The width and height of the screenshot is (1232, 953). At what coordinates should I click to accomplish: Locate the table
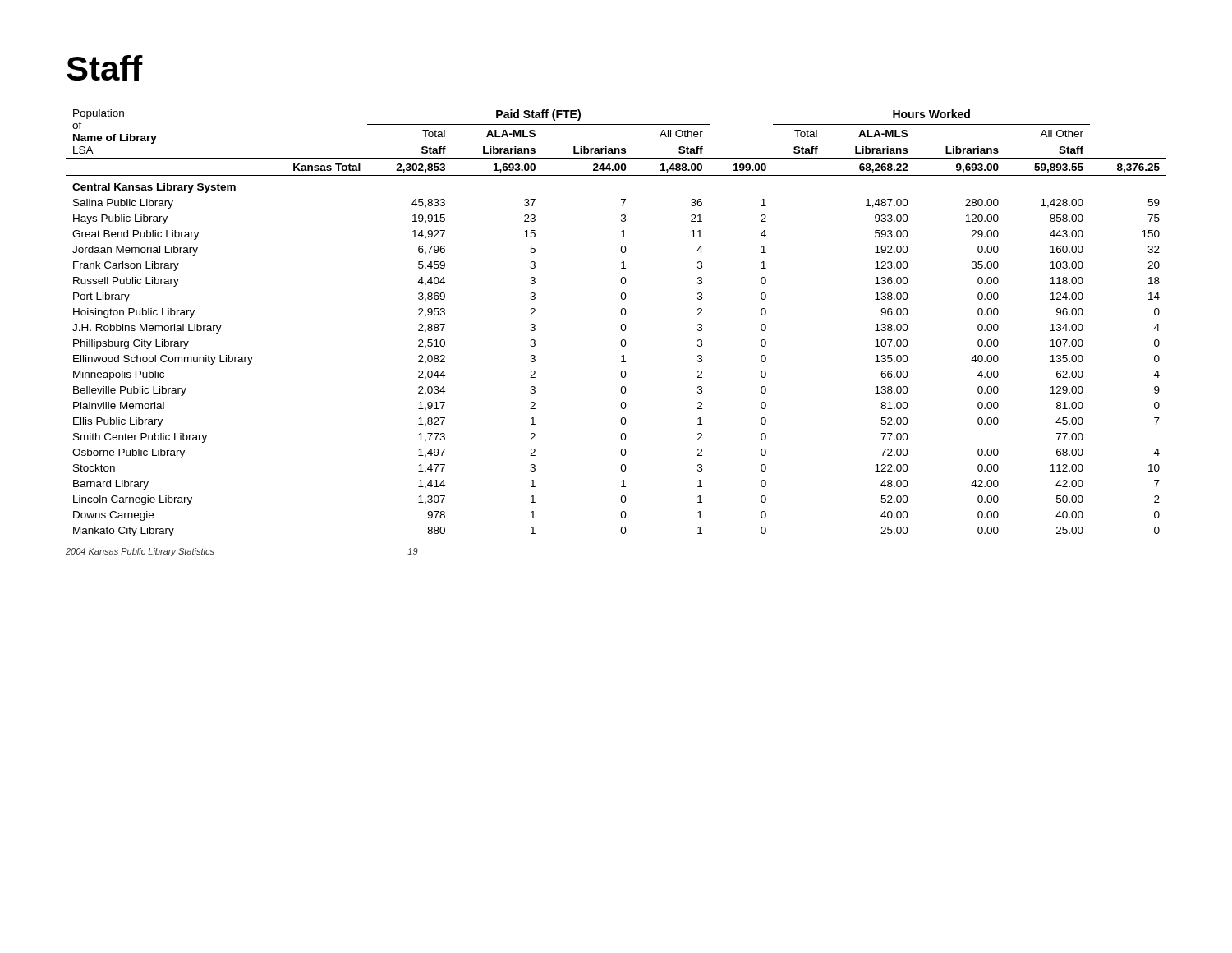tap(616, 322)
